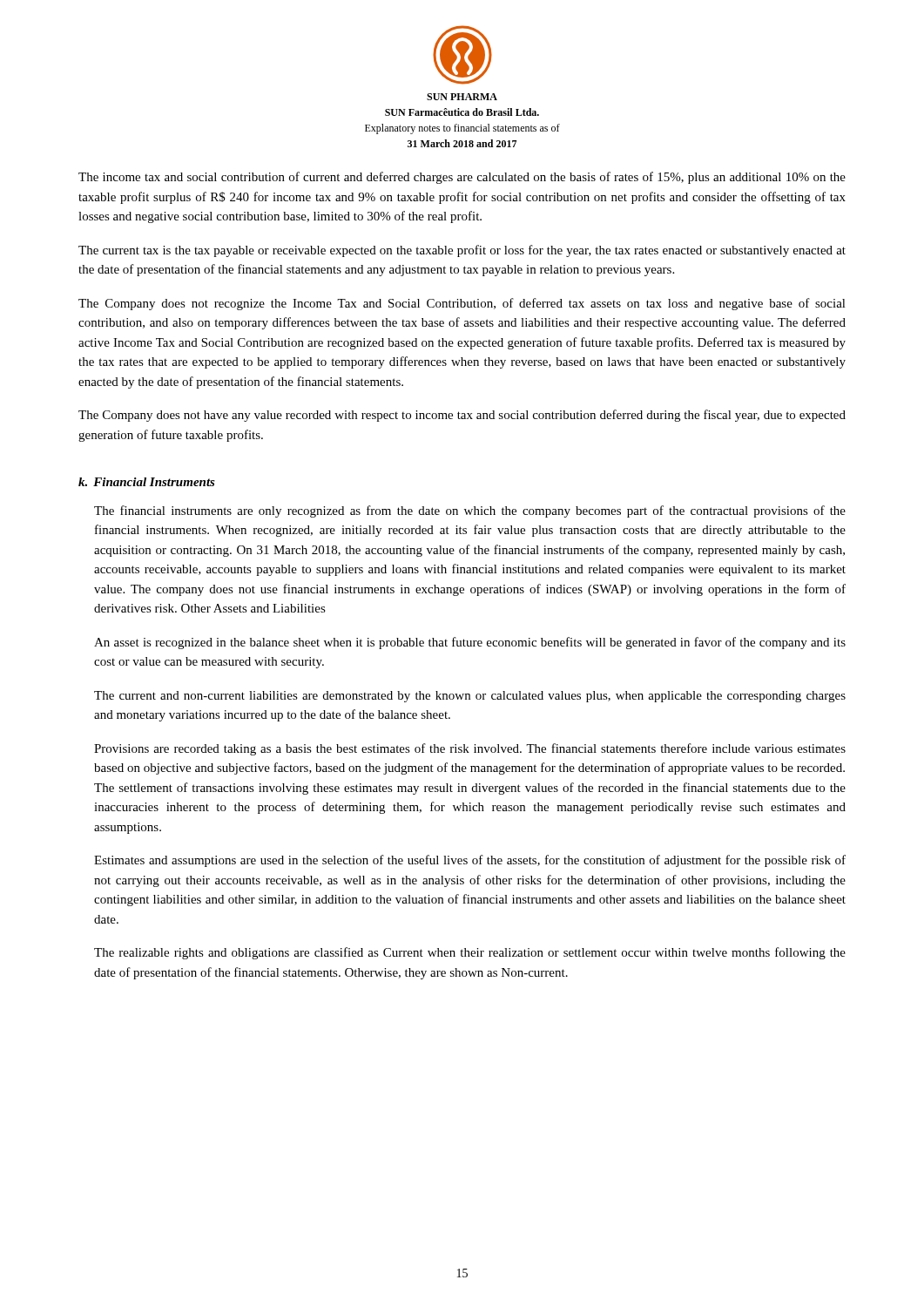Locate the block of text that opens with "Estimates and assumptions are"
Screen dimensions: 1307x924
click(x=470, y=889)
